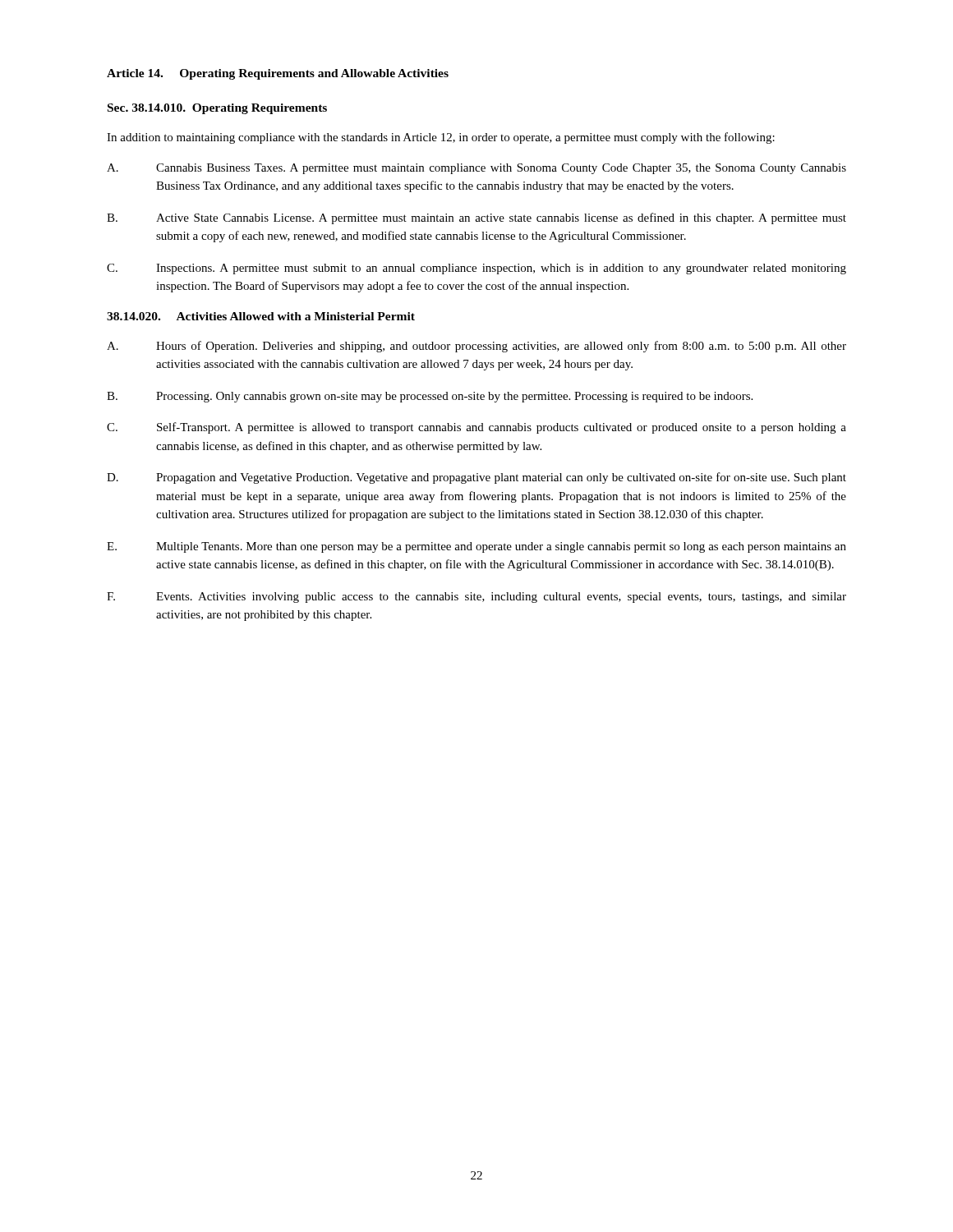Point to the block beginning "F. Events. Activities involving public access"
Viewport: 953px width, 1232px height.
point(476,605)
